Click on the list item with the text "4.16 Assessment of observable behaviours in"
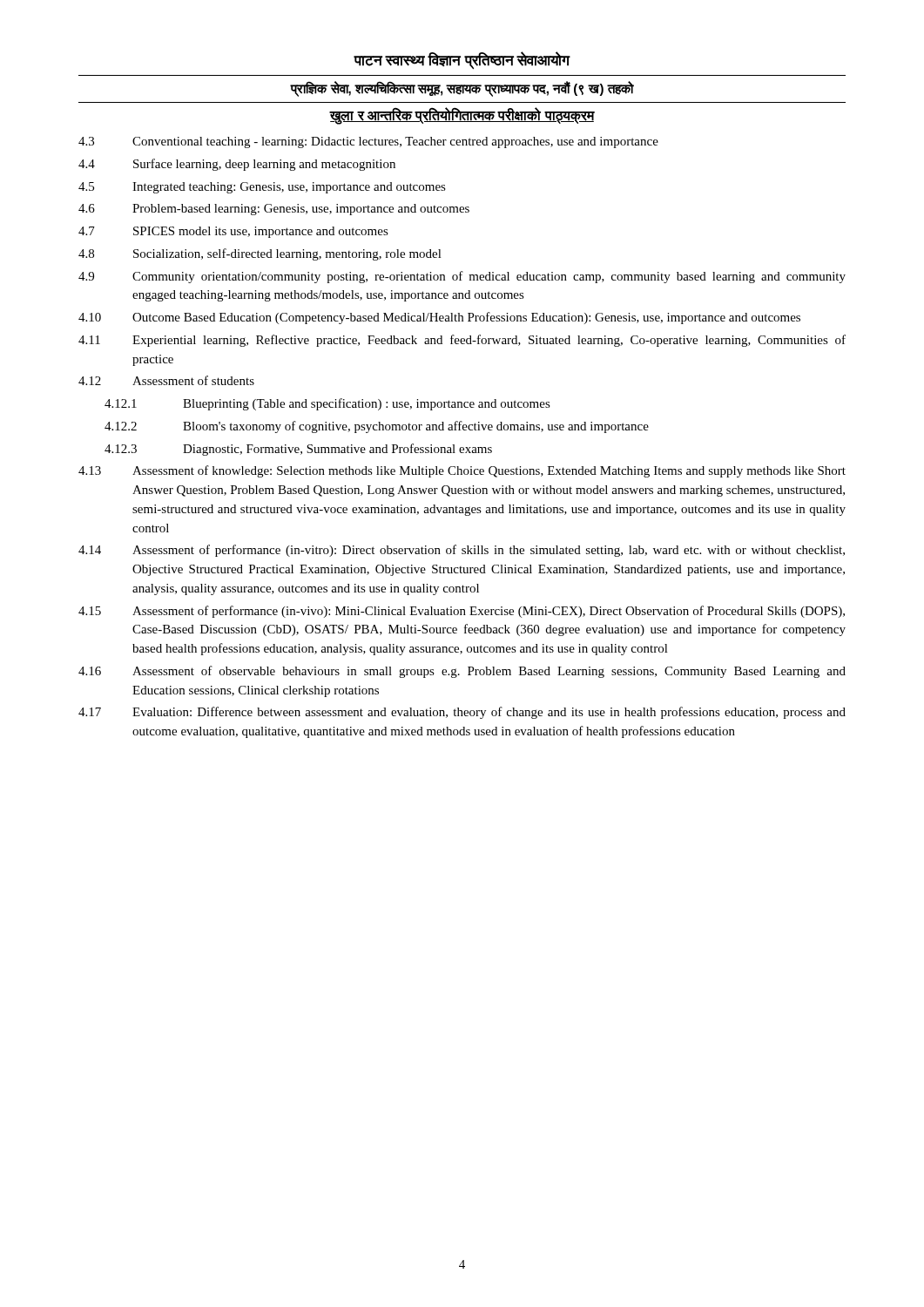 (462, 681)
